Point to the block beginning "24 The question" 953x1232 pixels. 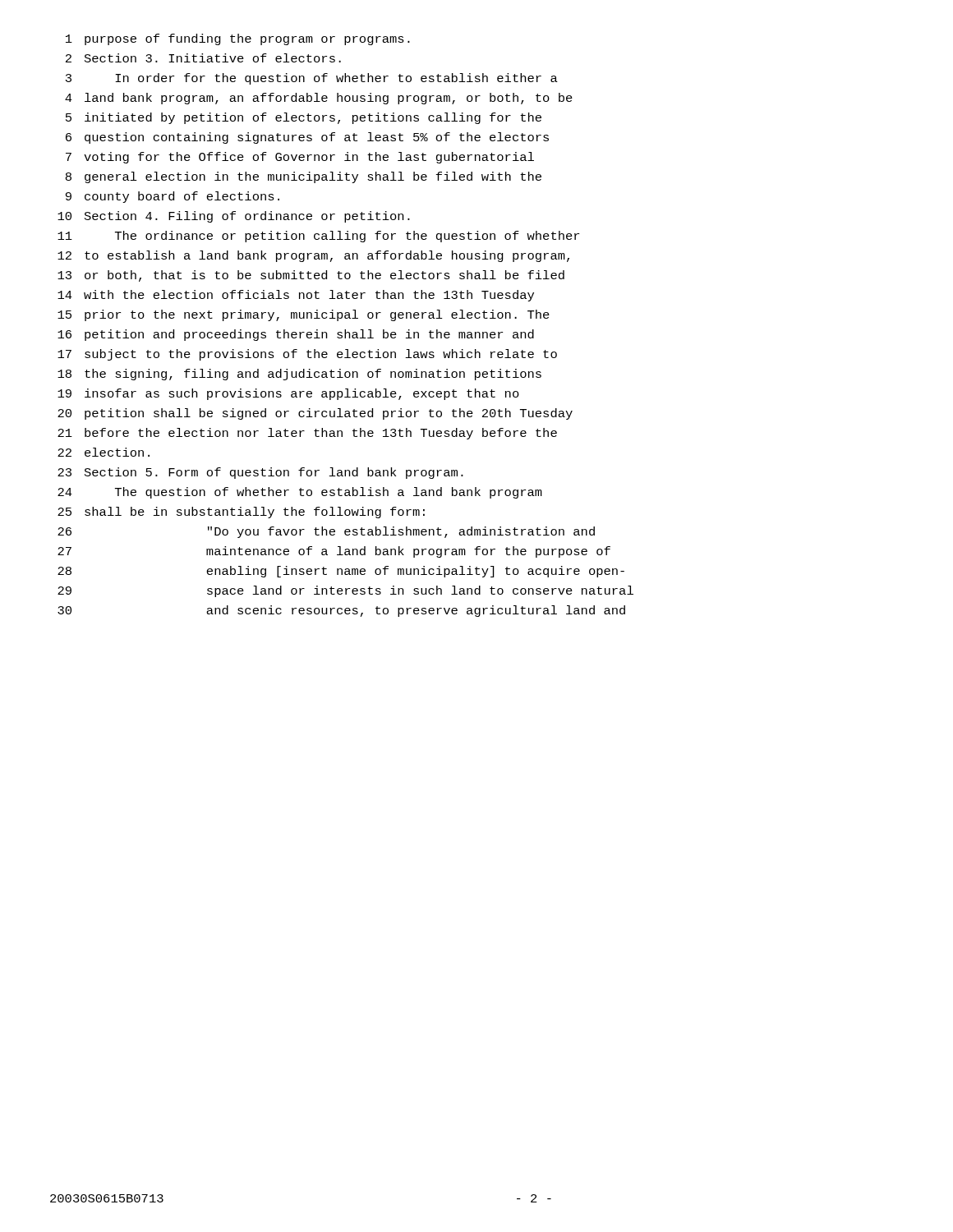(476, 493)
